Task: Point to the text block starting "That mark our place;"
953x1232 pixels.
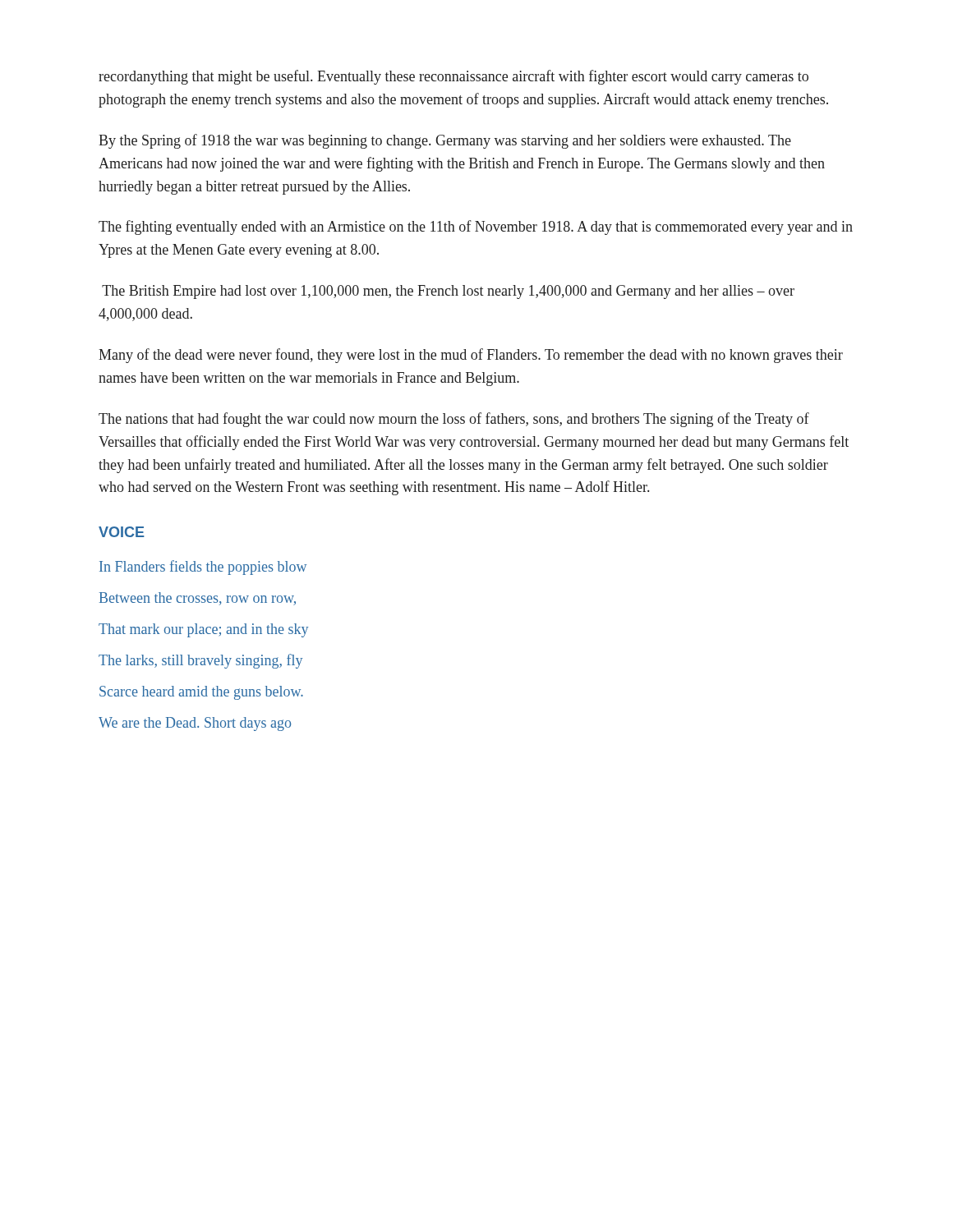Action: [203, 629]
